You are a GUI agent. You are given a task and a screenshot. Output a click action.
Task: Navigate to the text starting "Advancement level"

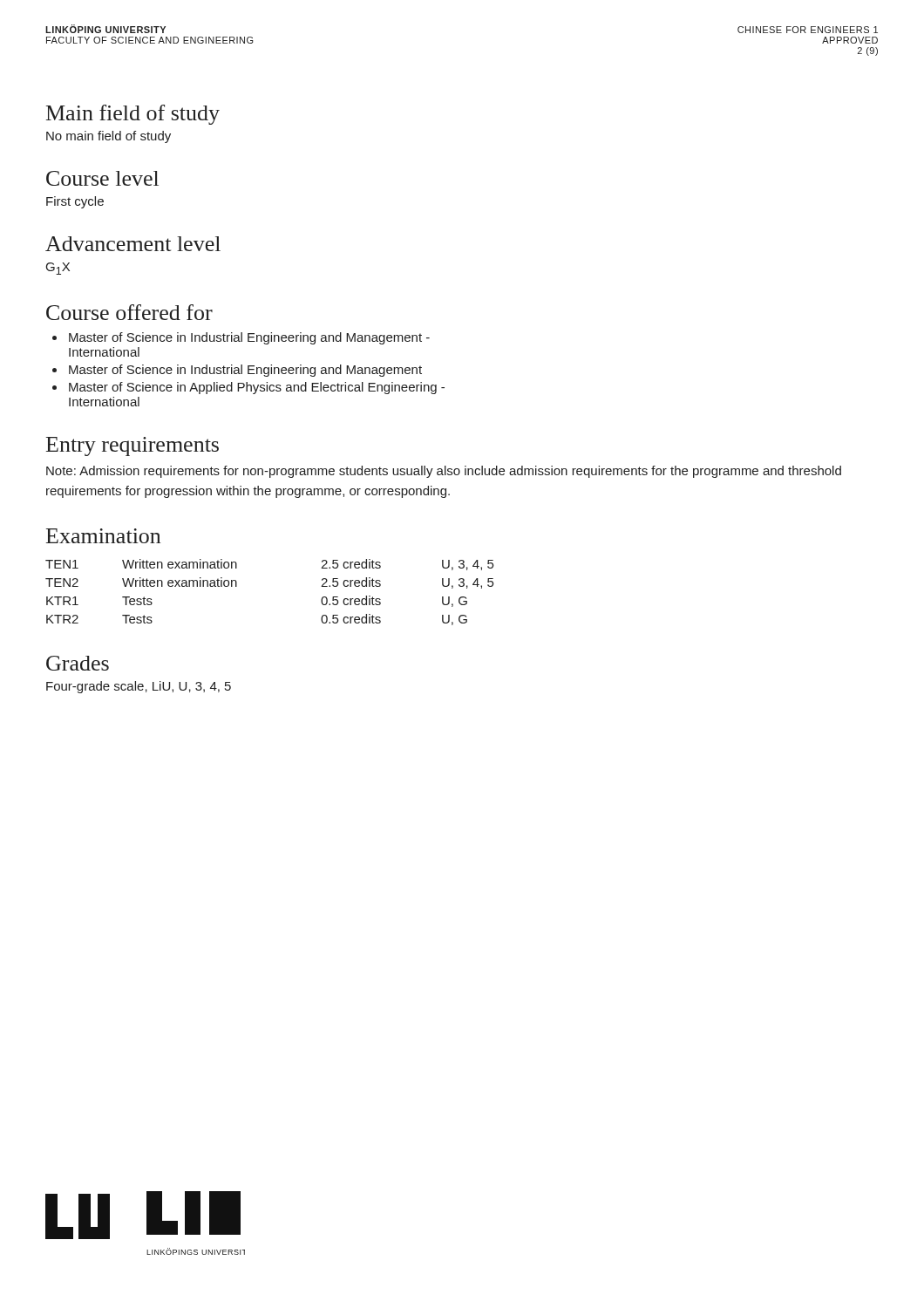[133, 244]
